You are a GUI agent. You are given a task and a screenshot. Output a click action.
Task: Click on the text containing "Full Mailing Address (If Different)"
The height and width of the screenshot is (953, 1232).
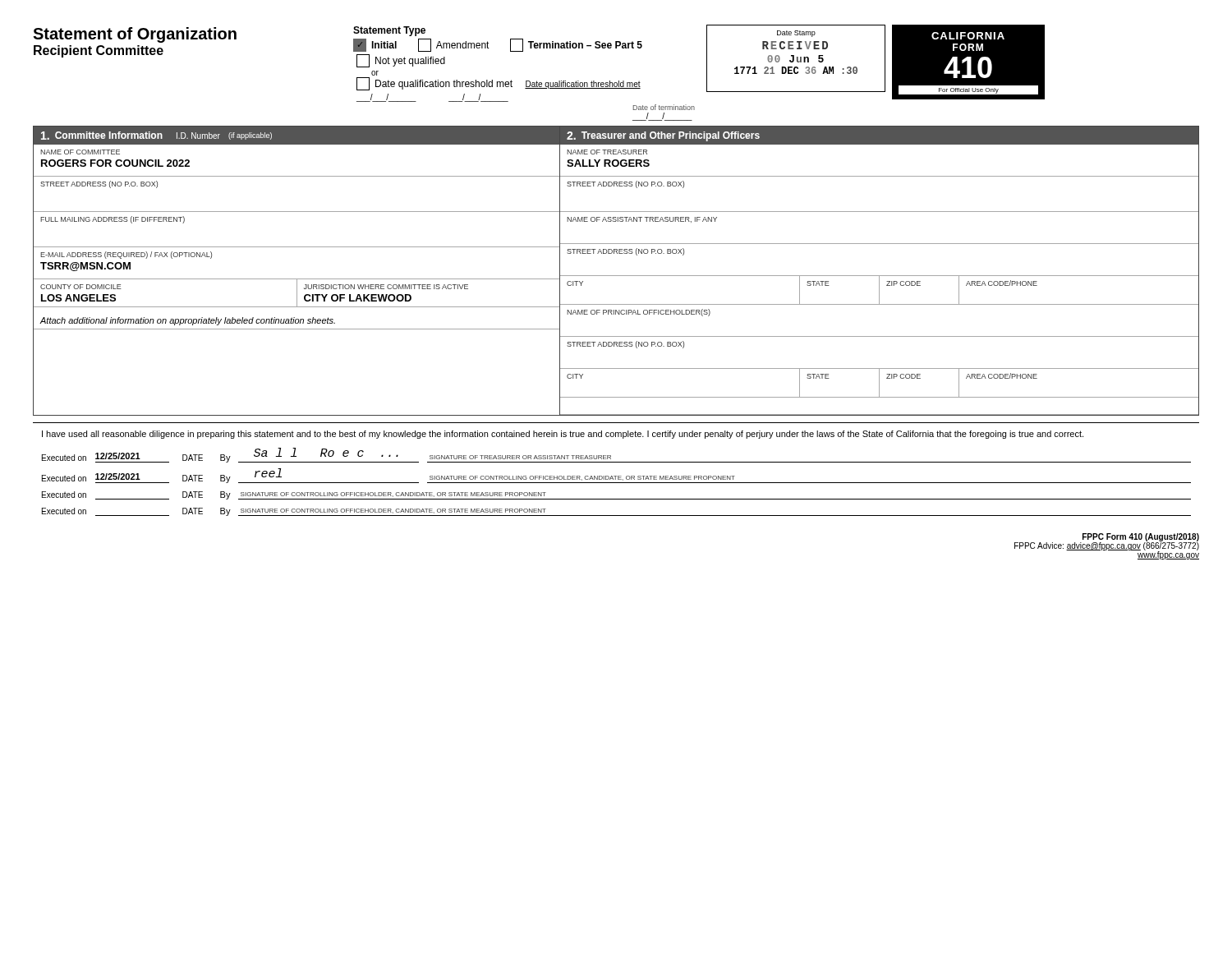coord(113,220)
